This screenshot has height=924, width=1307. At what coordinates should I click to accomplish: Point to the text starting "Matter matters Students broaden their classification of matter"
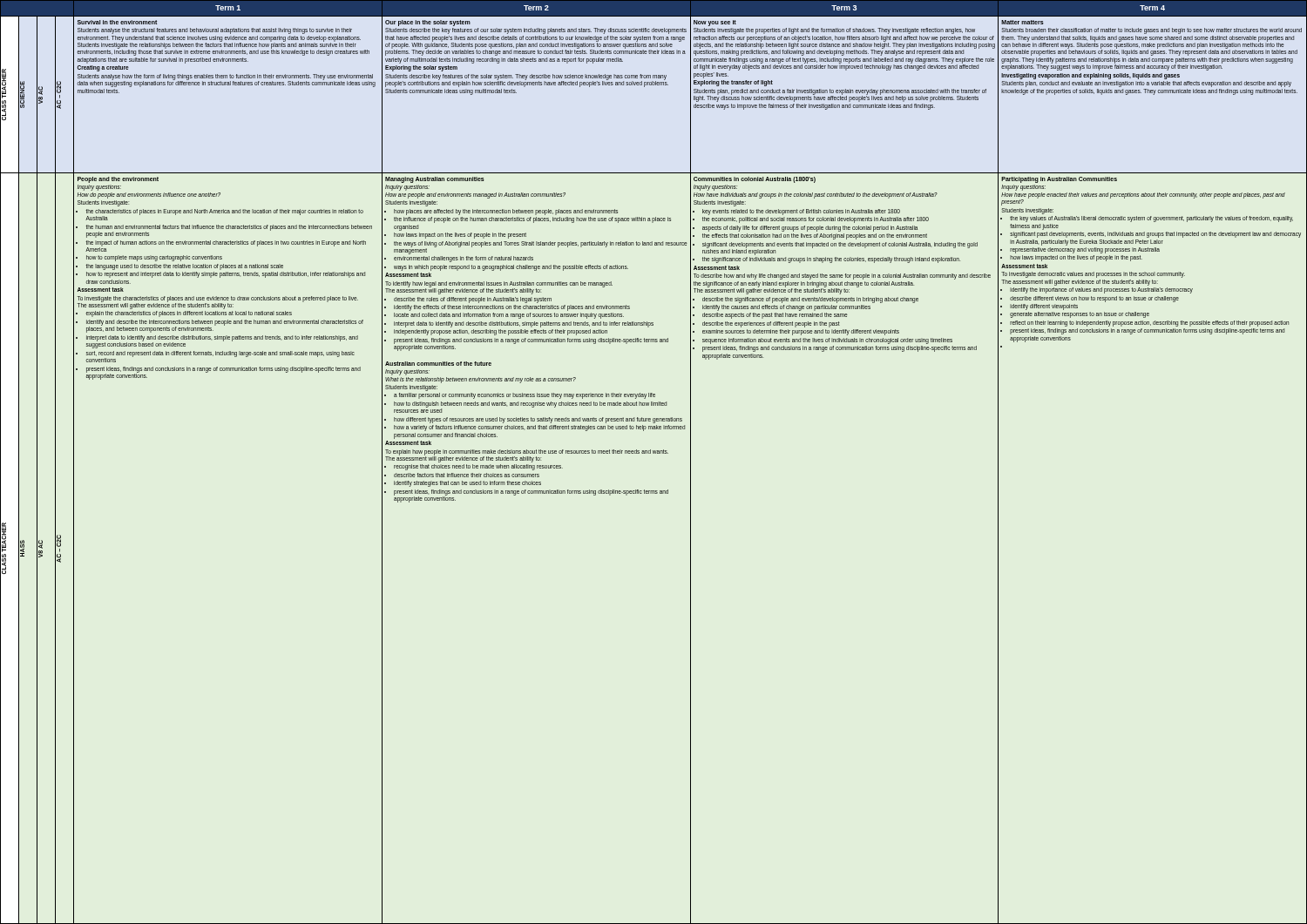click(x=1152, y=57)
